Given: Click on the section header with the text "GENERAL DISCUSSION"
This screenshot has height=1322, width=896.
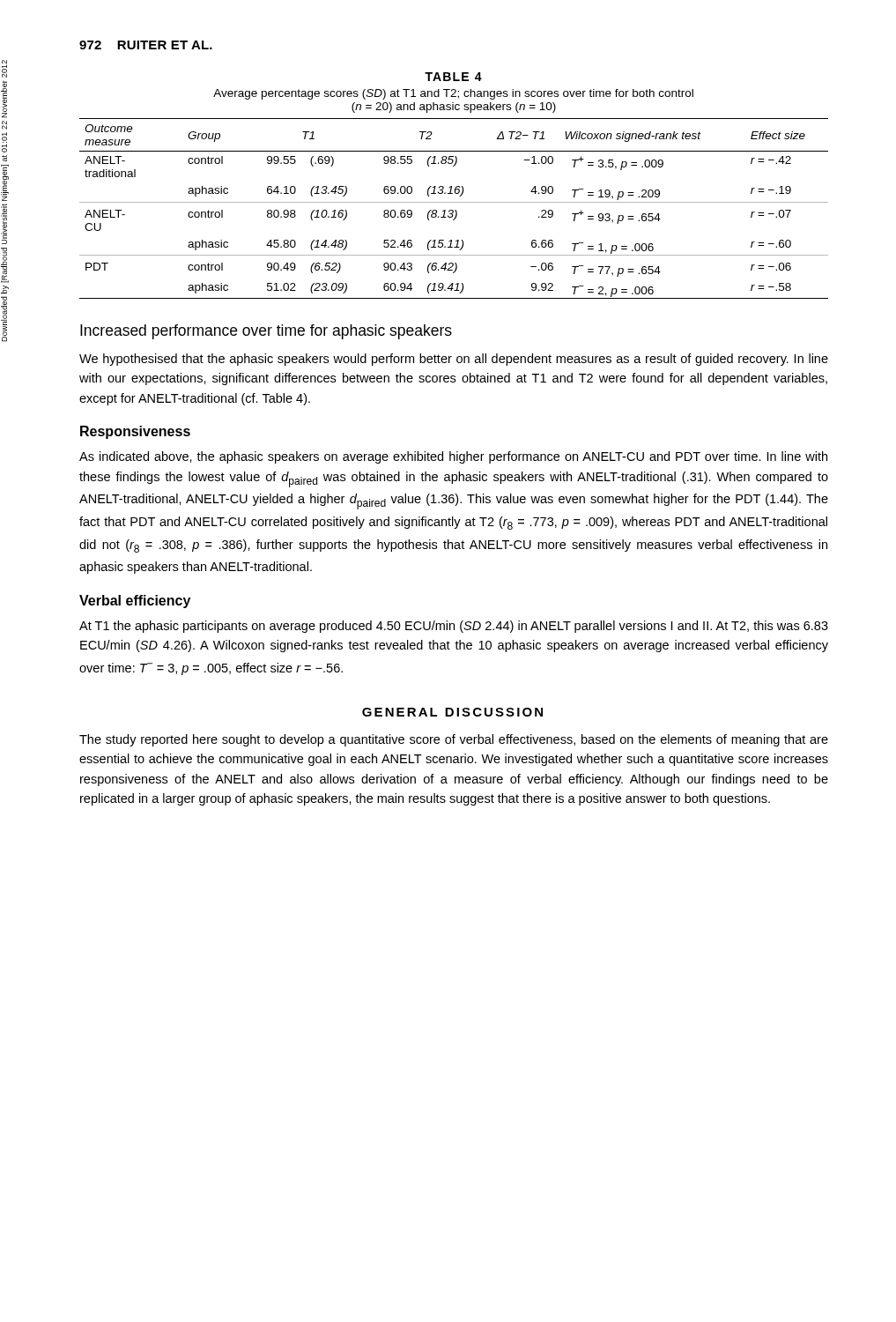Looking at the screenshot, I should [454, 712].
